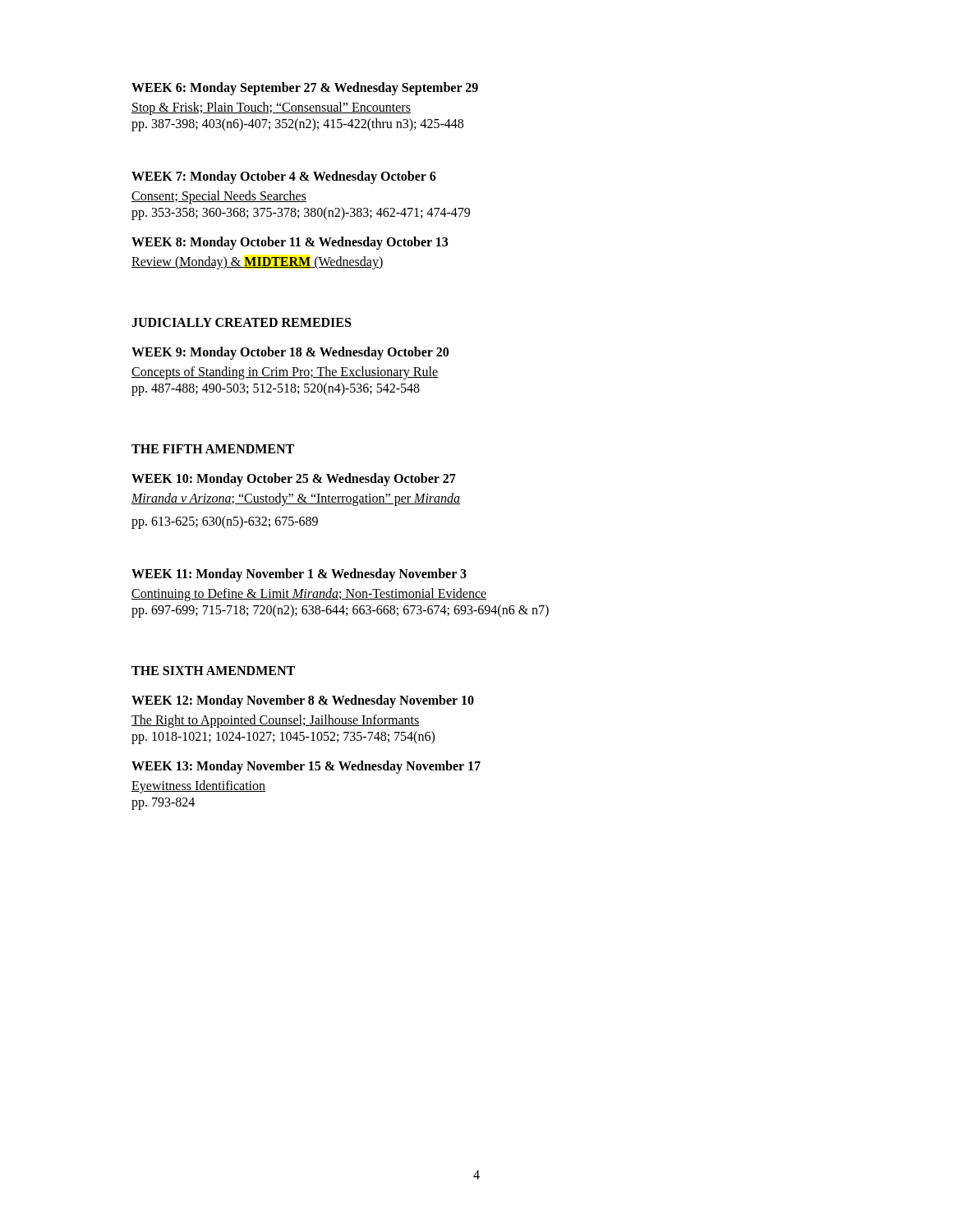This screenshot has width=953, height=1232.
Task: Click on the text block that says "pp. 697-699; 715-718; 720(n2); 638-644; 663-668; 673-674;"
Action: pos(340,610)
